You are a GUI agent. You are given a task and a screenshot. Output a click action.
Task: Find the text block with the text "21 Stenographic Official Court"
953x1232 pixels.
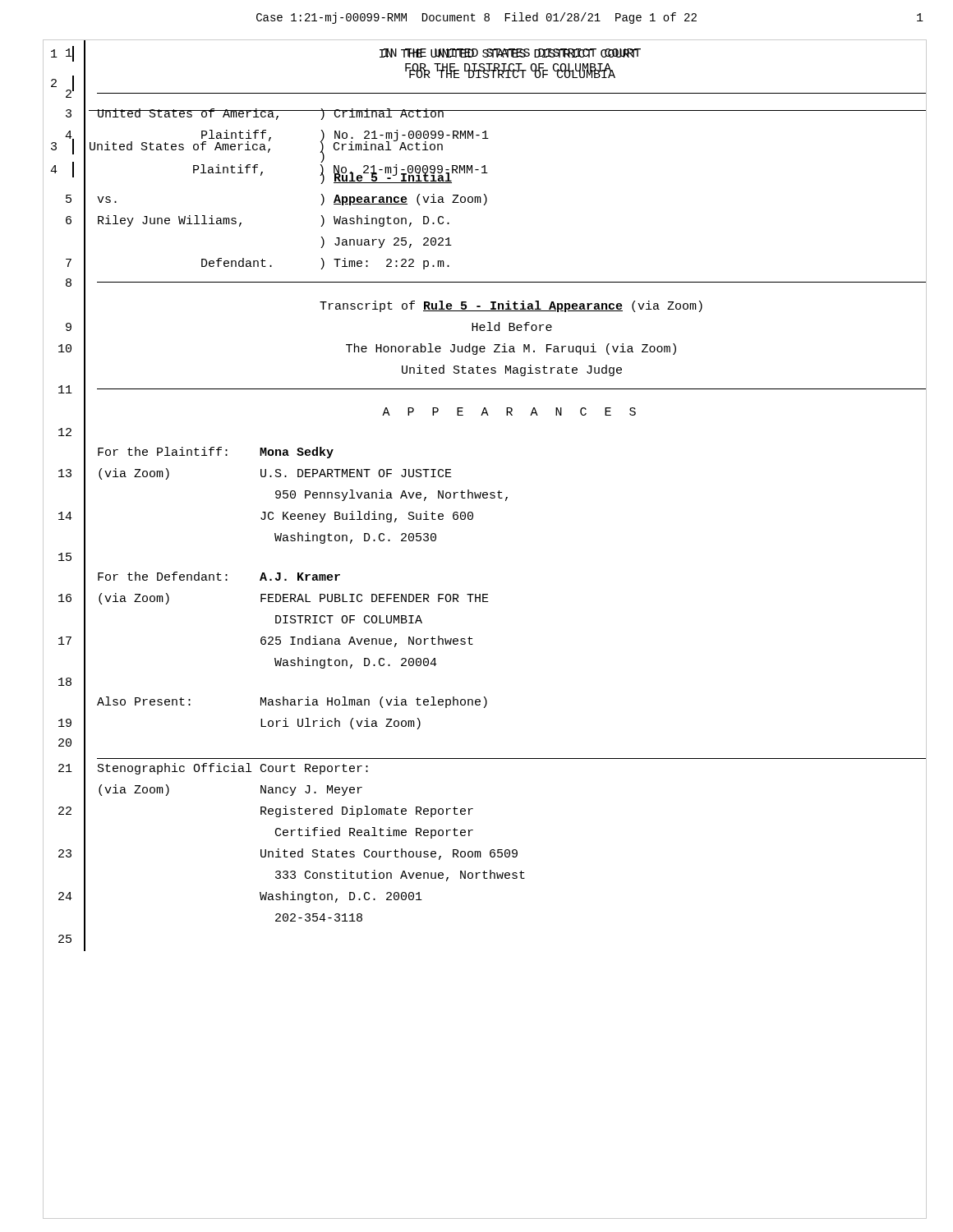click(485, 780)
